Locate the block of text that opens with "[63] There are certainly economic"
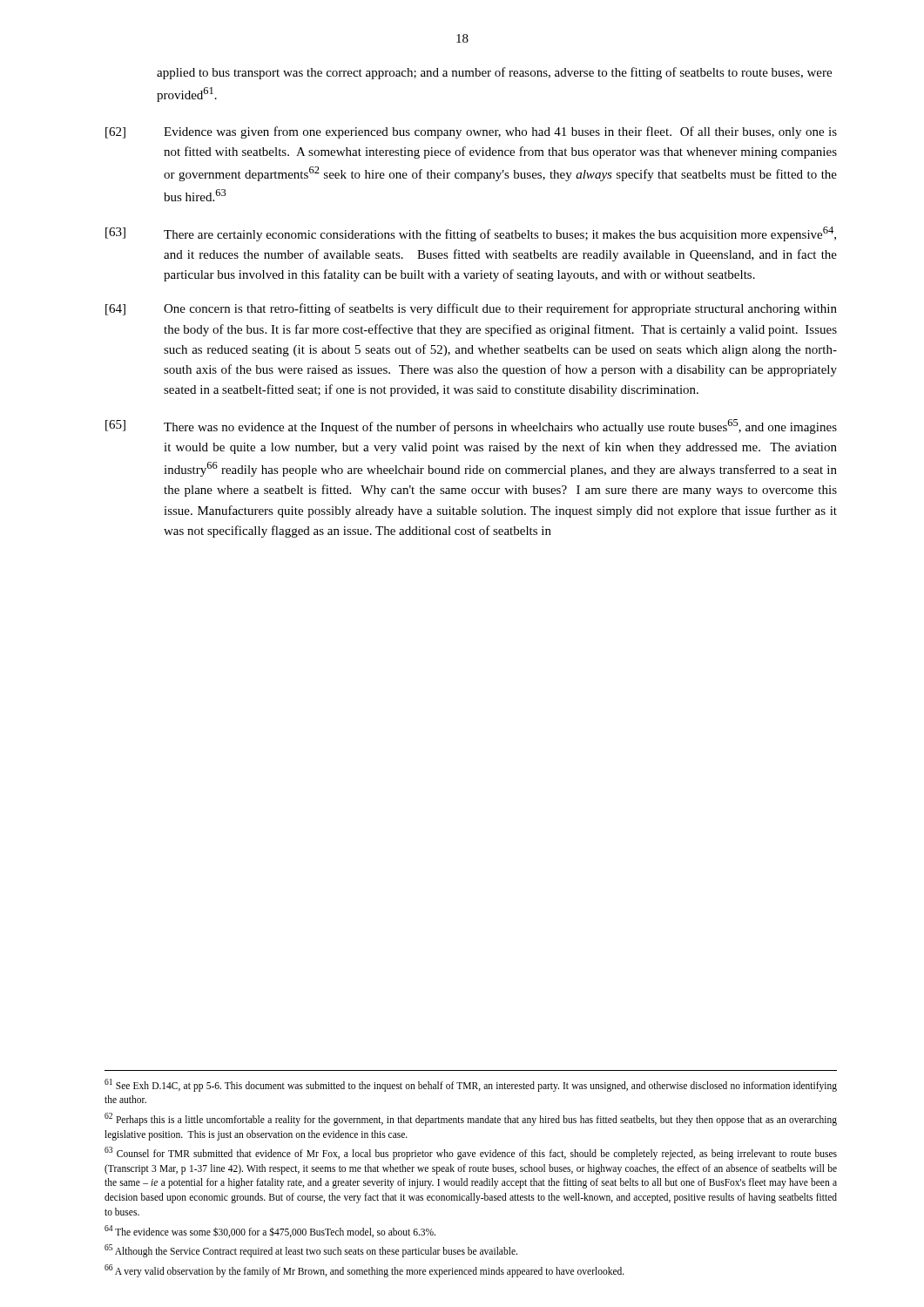This screenshot has height=1307, width=924. click(471, 253)
